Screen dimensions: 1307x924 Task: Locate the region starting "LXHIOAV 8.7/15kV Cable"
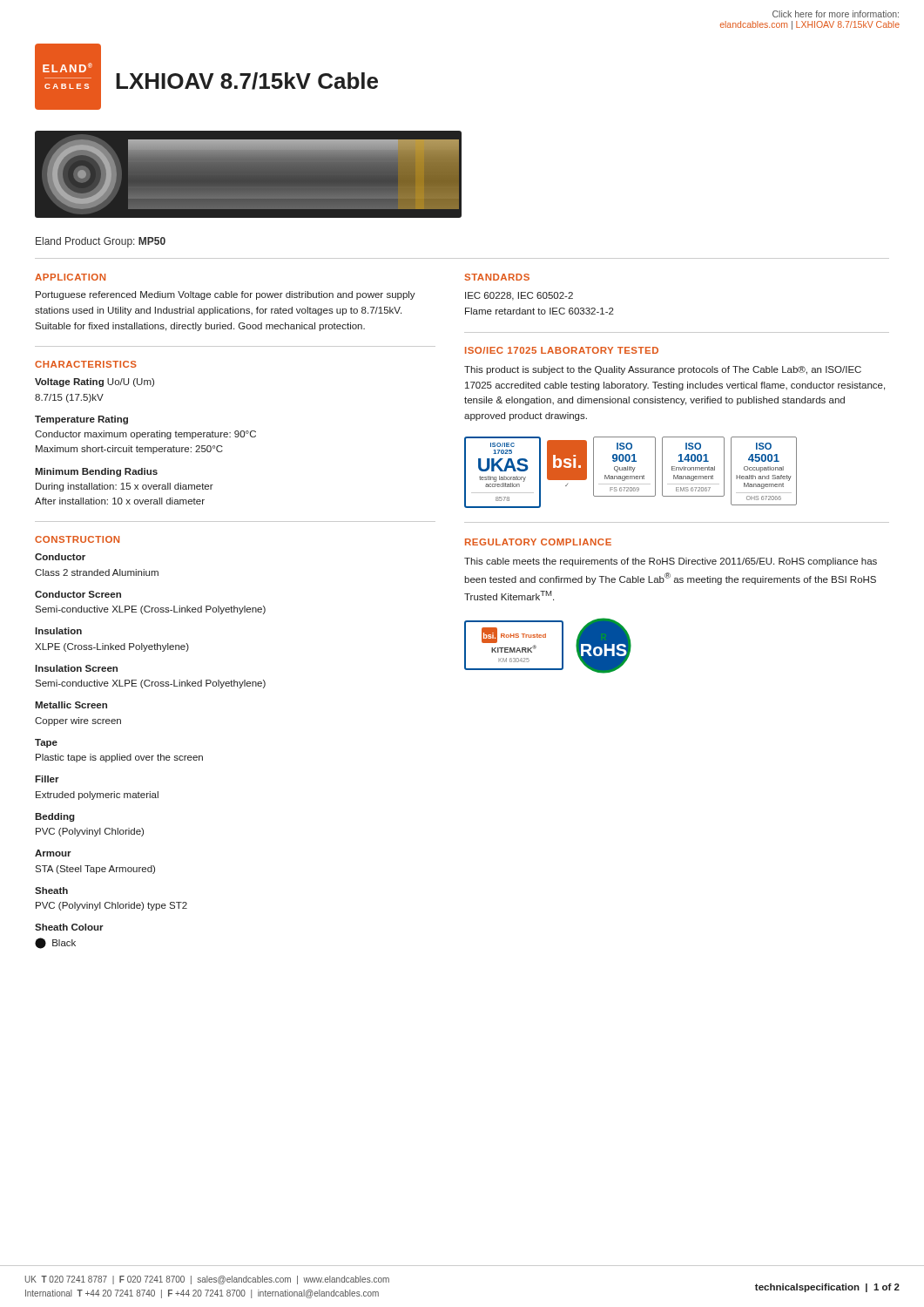[x=247, y=81]
